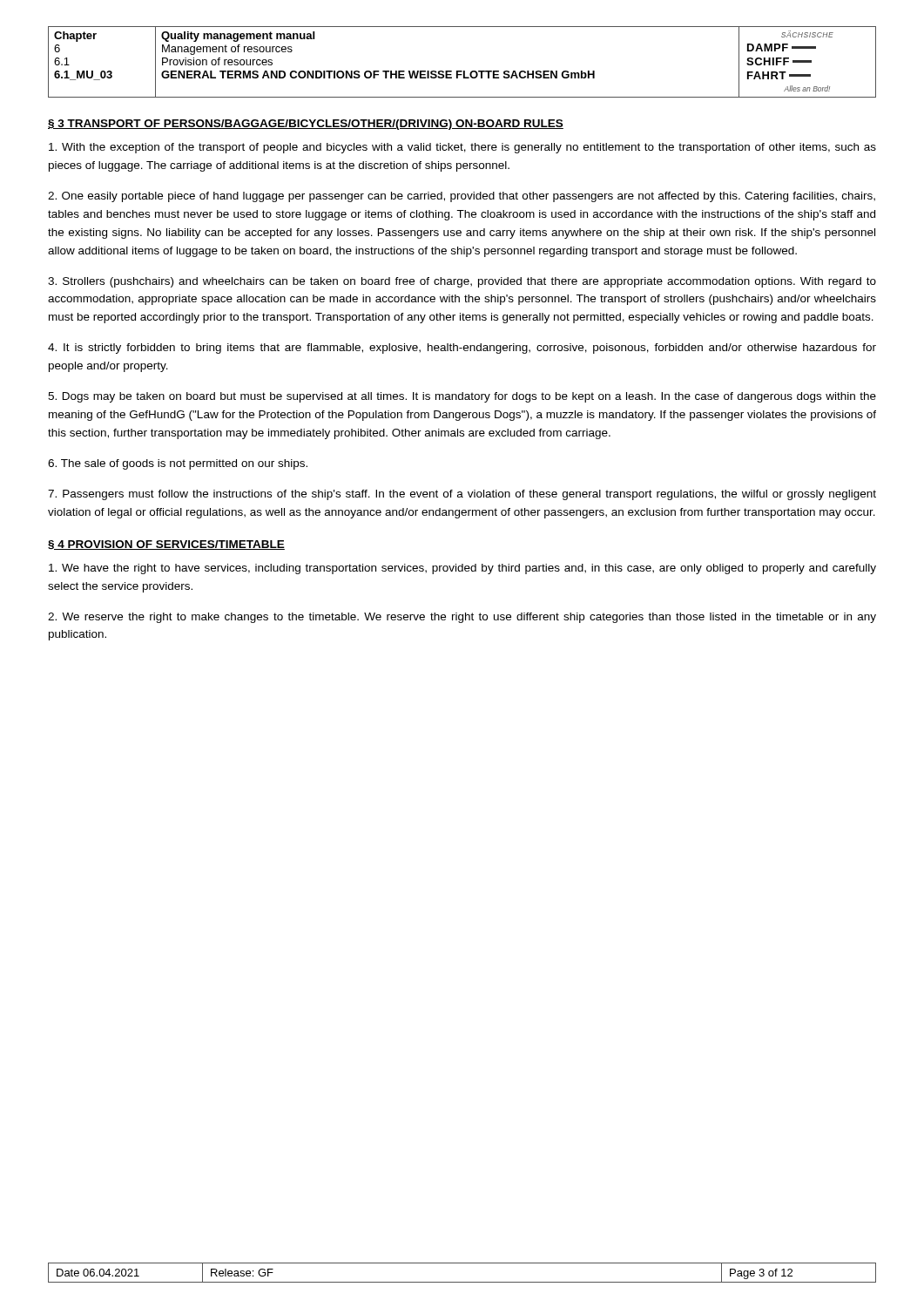This screenshot has width=924, height=1307.
Task: Select the text block with the text "One easily portable piece of"
Action: 462,223
